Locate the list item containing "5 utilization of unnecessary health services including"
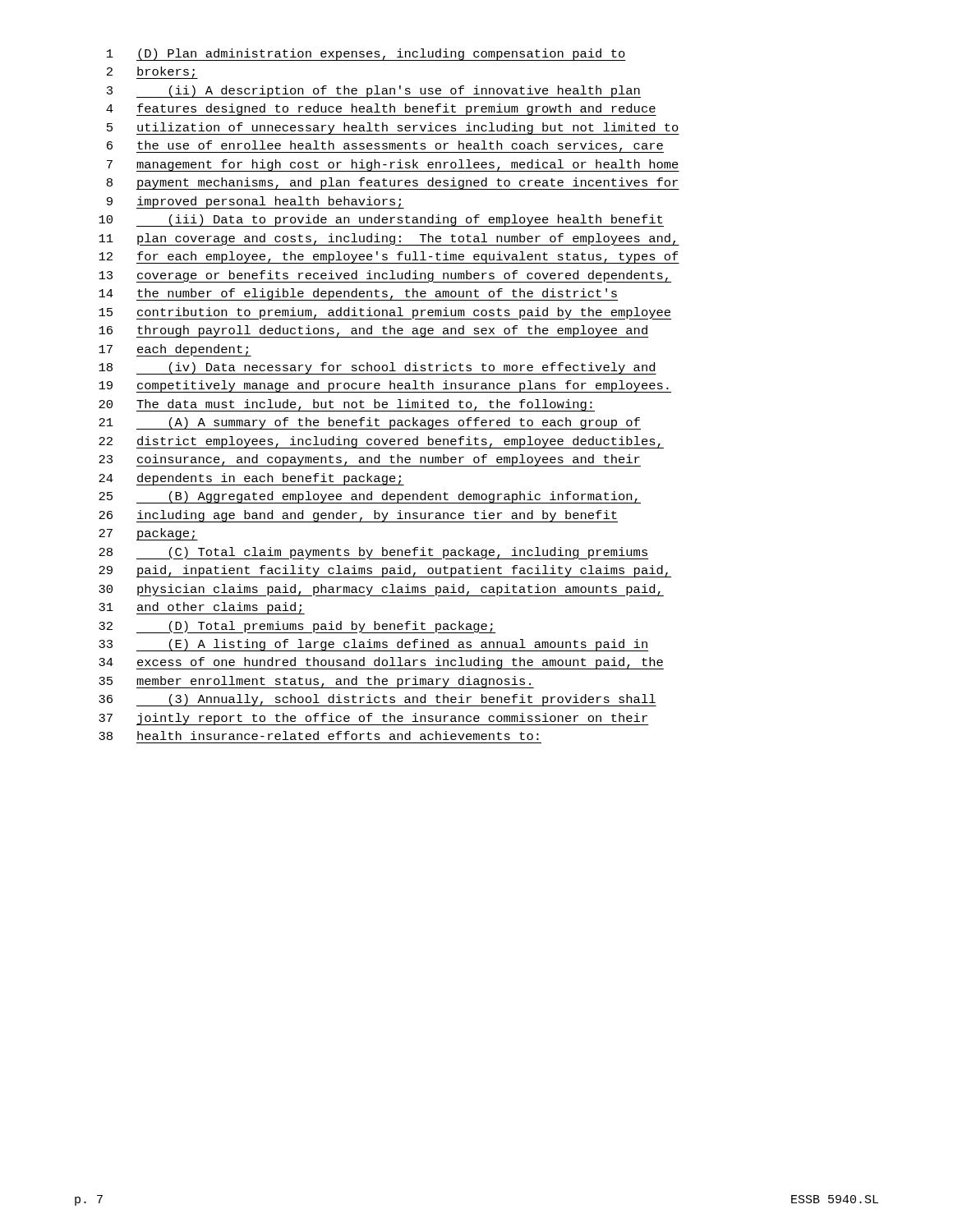The image size is (953, 1232). pyautogui.click(x=489, y=128)
